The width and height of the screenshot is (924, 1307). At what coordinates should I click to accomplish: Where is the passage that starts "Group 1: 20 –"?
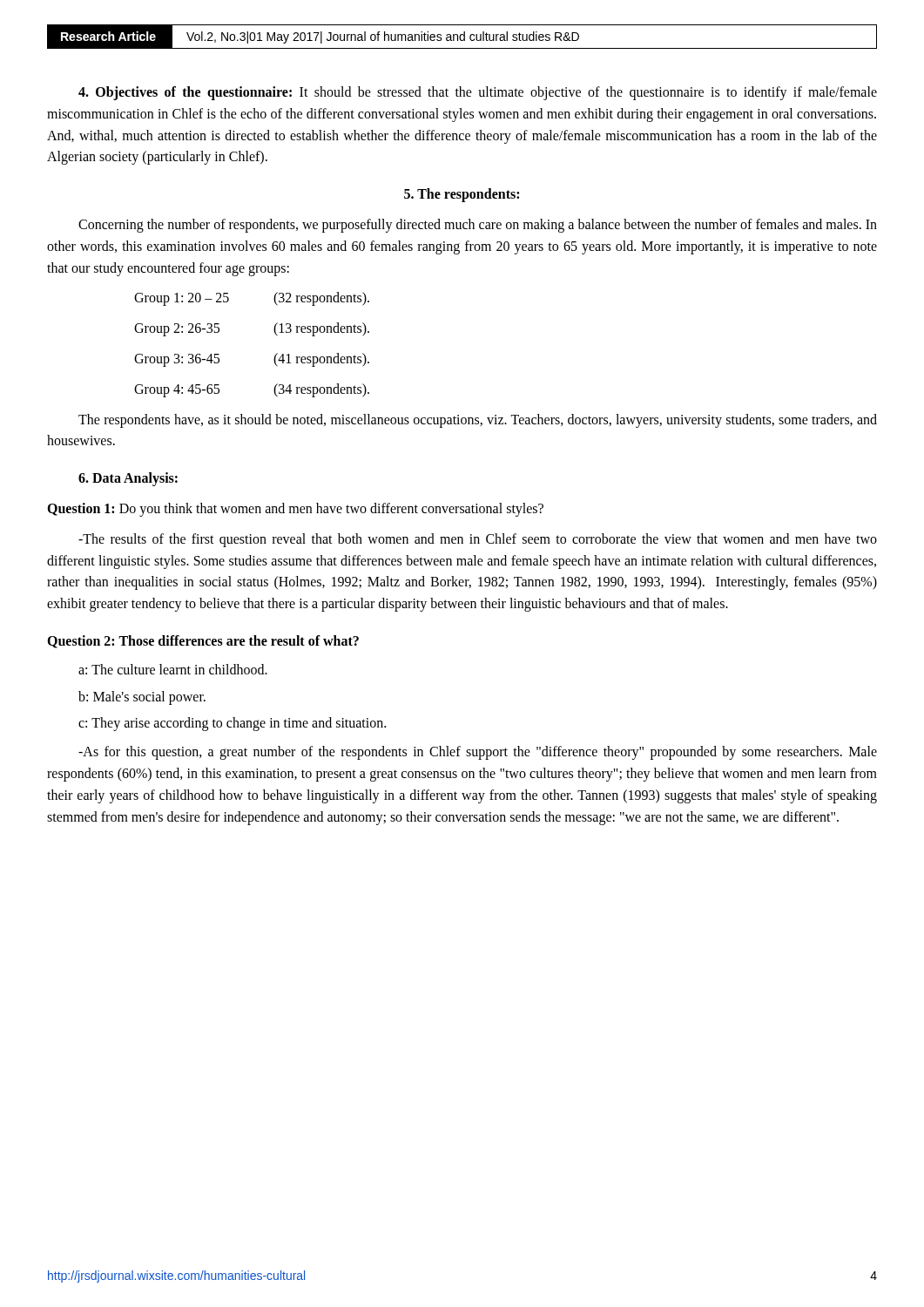pos(182,297)
